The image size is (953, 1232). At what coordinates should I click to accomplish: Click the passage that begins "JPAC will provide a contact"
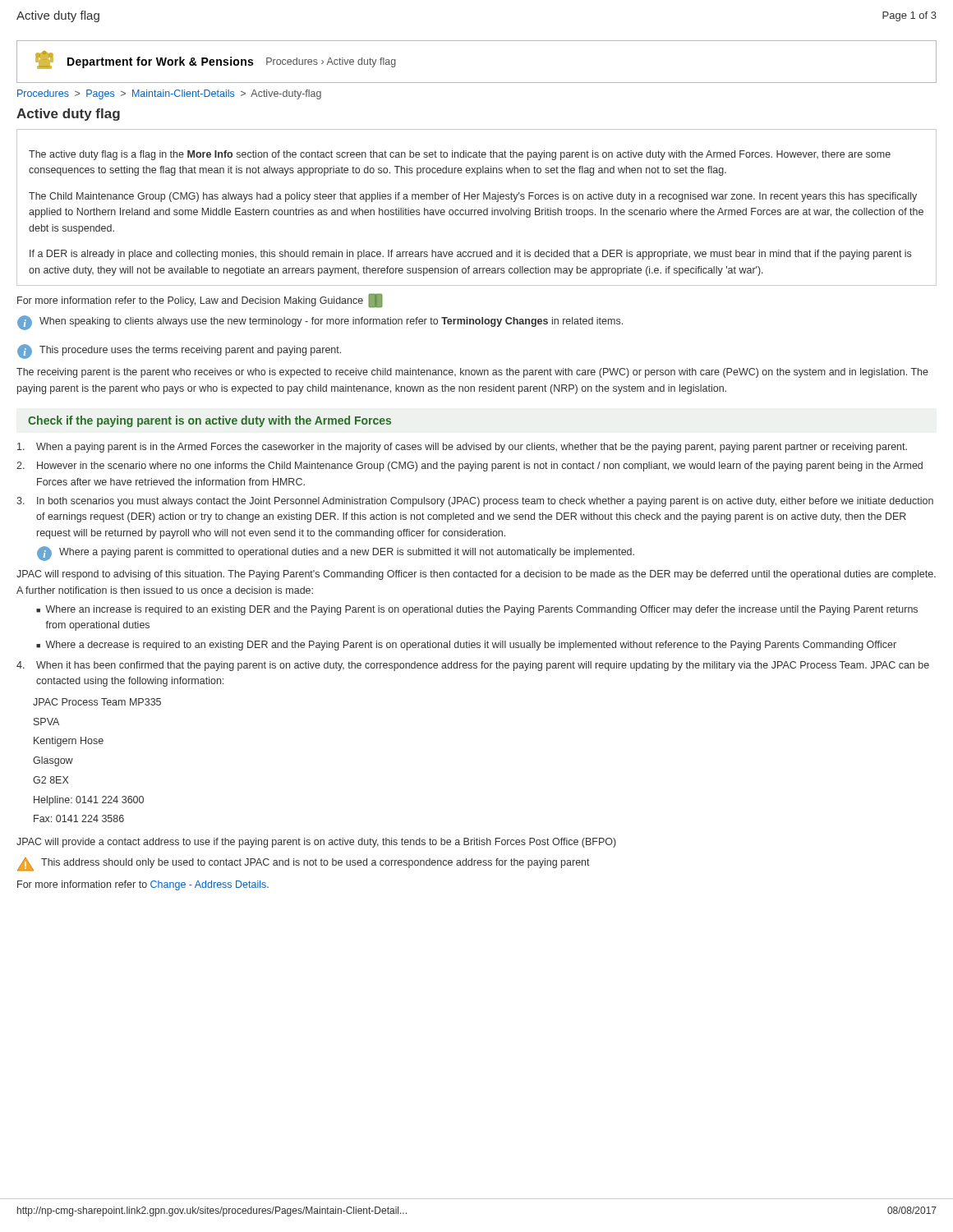(316, 842)
